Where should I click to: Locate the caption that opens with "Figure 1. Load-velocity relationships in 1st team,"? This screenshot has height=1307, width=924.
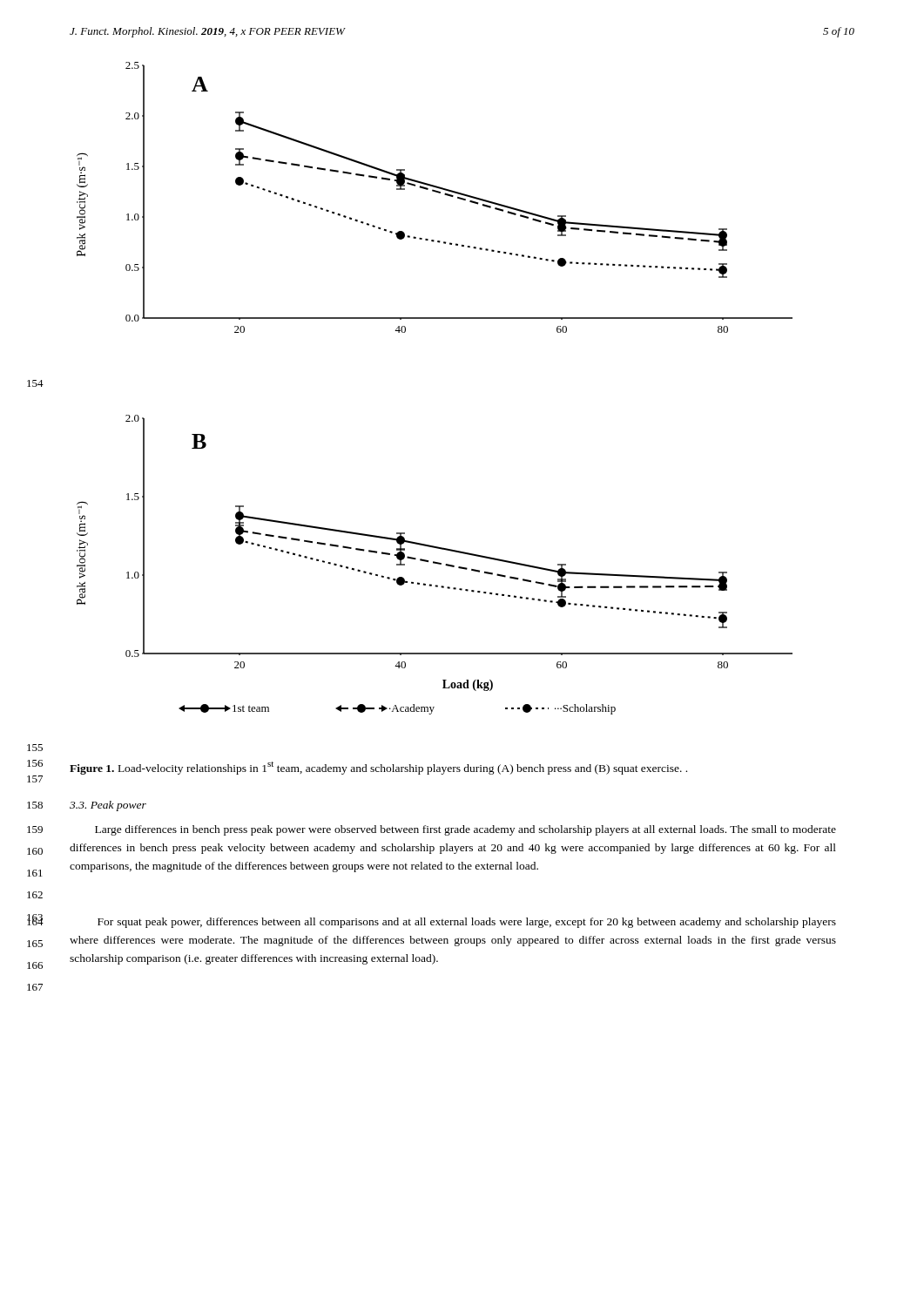(379, 766)
